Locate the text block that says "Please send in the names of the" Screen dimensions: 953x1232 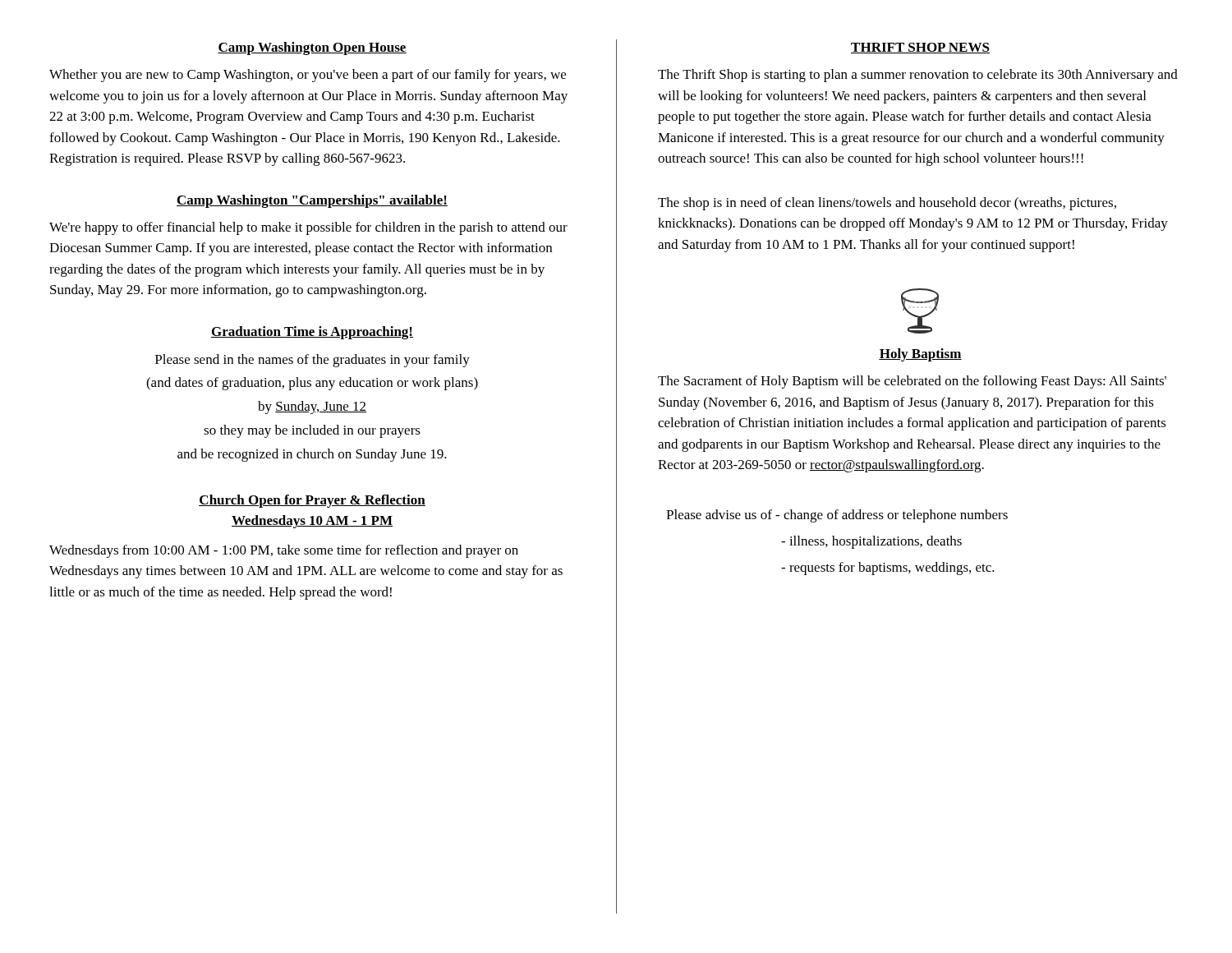tap(312, 406)
